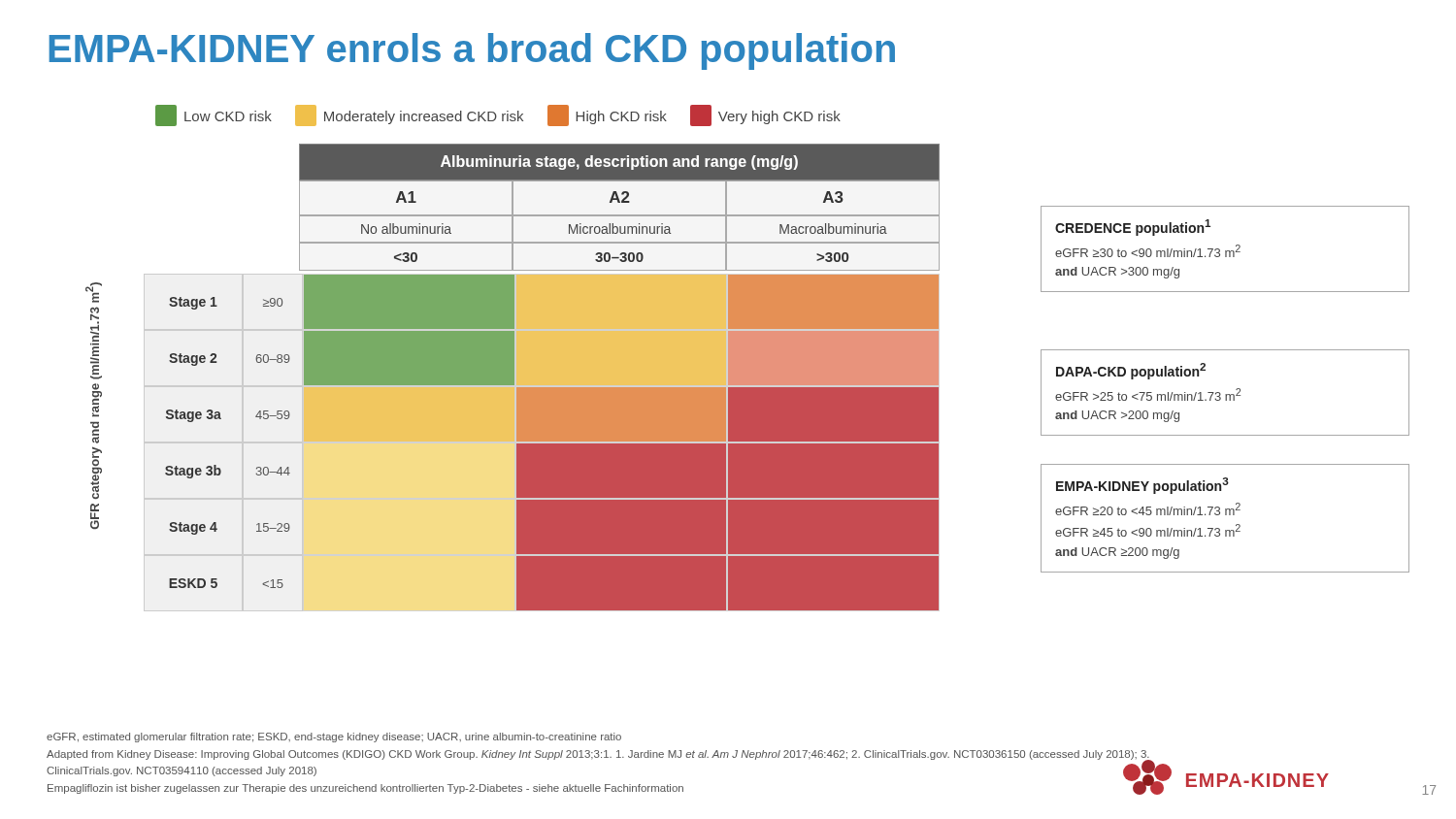
Task: Select the text block containing "Low CKD risk Moderately increased"
Action: click(x=498, y=115)
